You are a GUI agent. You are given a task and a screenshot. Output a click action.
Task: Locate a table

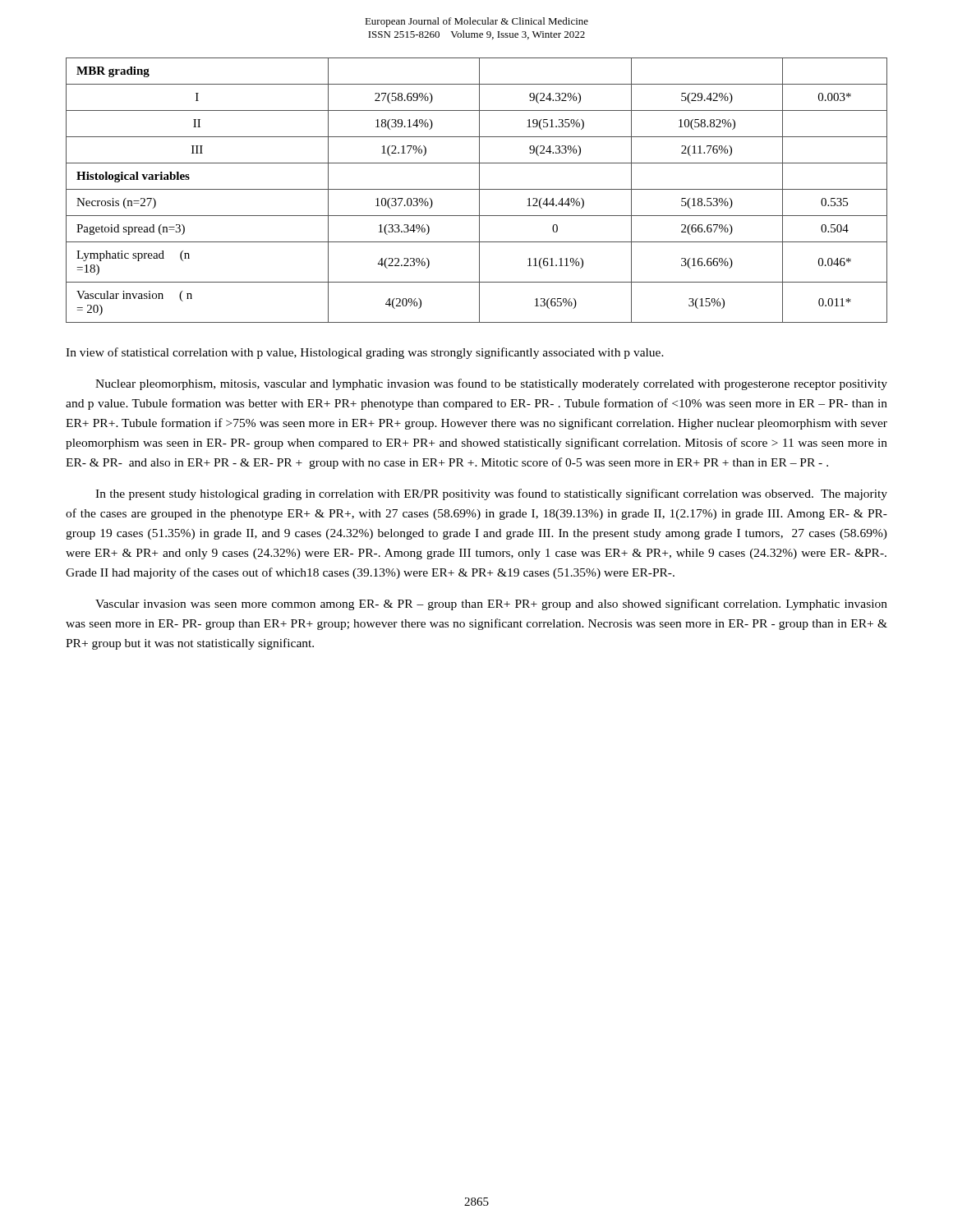point(476,190)
